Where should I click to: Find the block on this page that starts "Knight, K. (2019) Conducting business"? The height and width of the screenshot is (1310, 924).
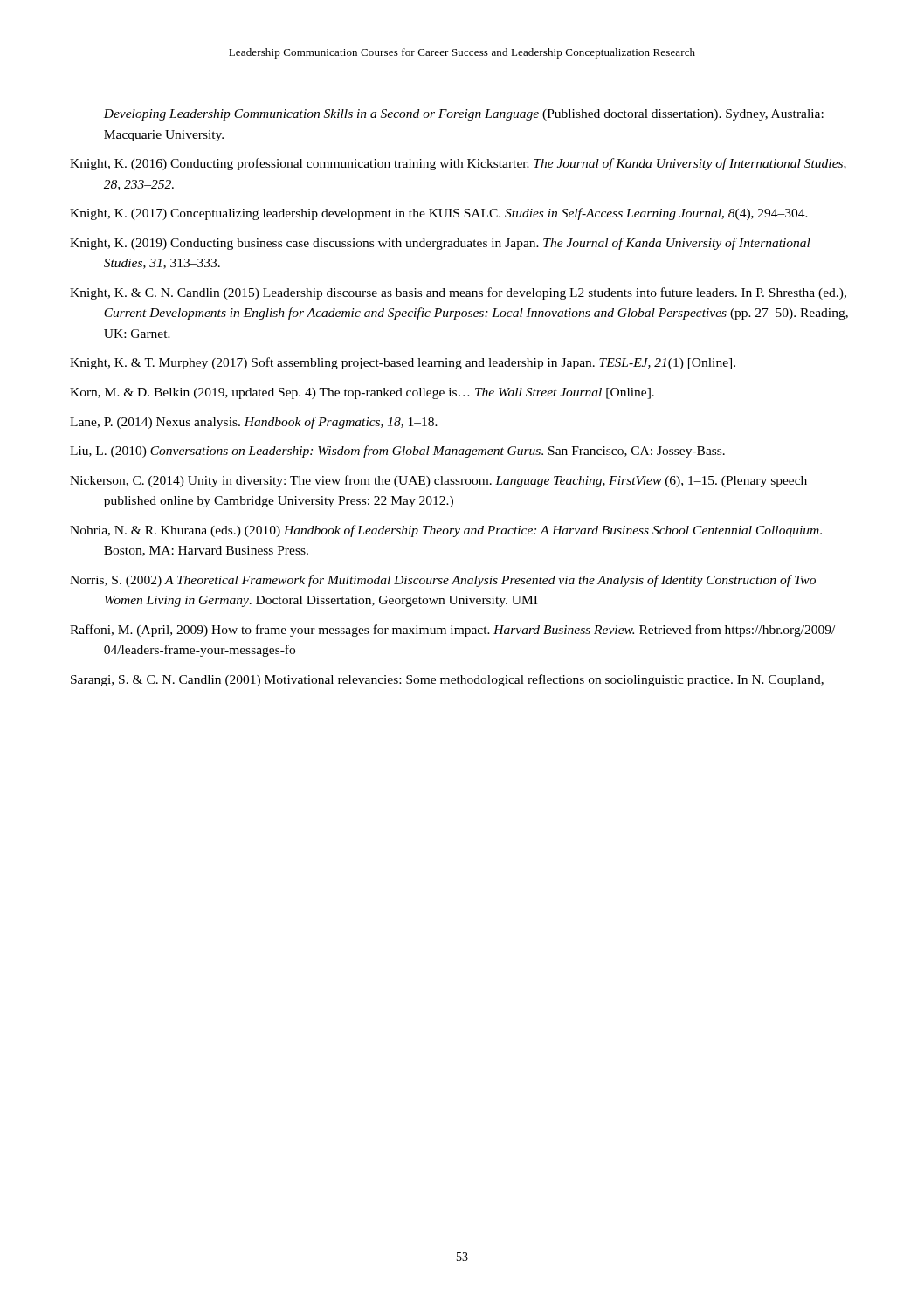pyautogui.click(x=440, y=252)
